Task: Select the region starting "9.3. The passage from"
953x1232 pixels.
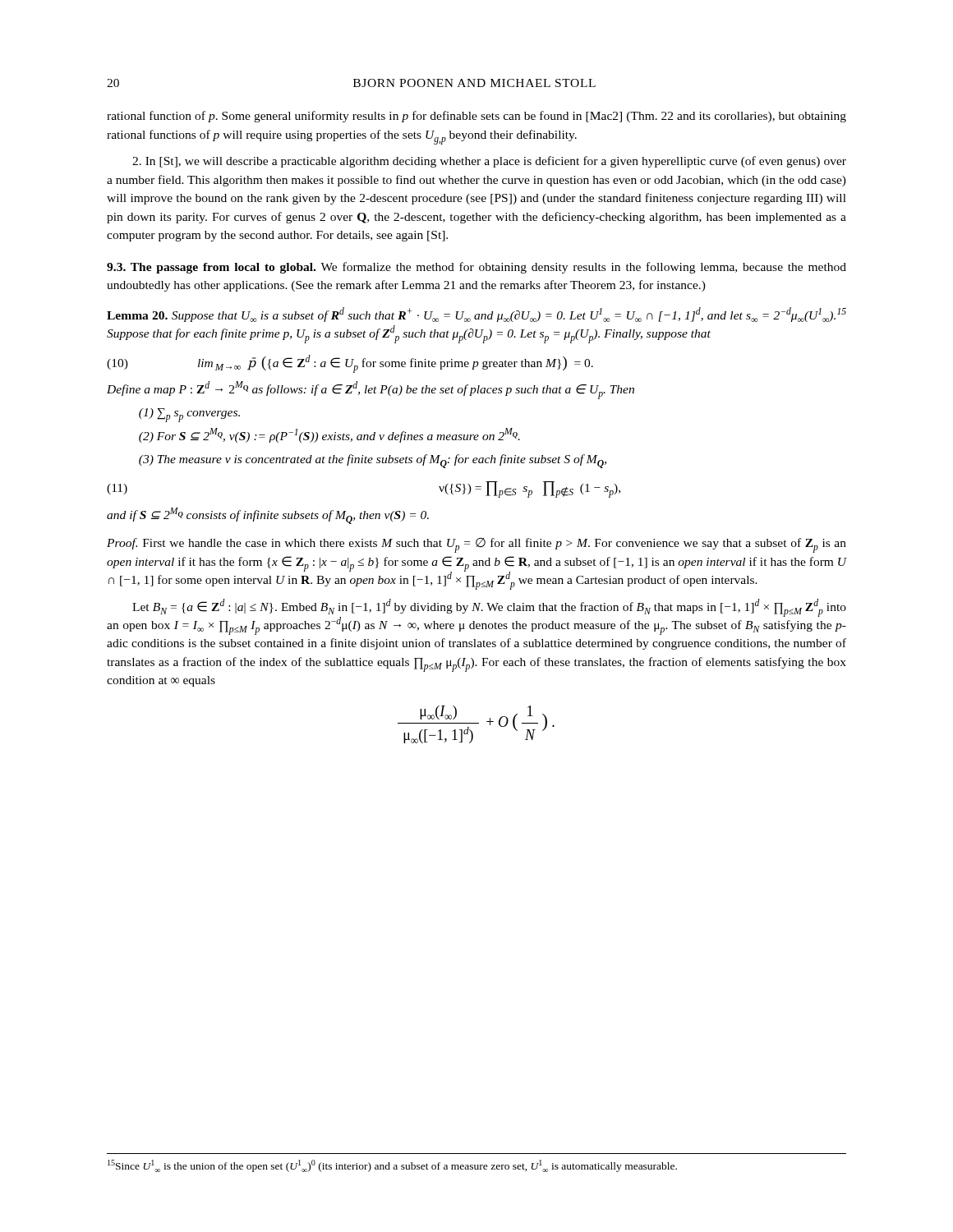Action: point(476,276)
